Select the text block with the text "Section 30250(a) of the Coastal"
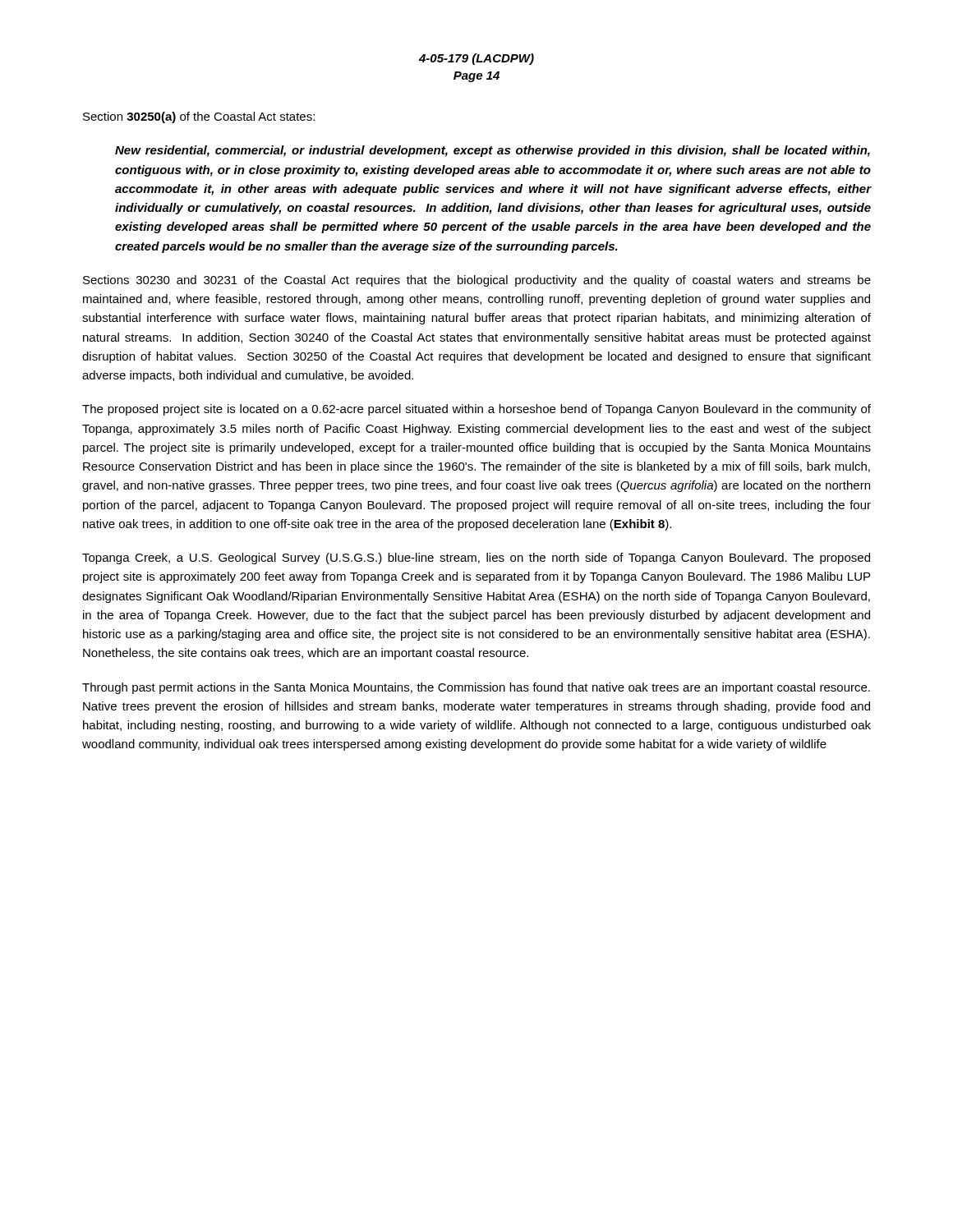The image size is (953, 1232). [199, 116]
